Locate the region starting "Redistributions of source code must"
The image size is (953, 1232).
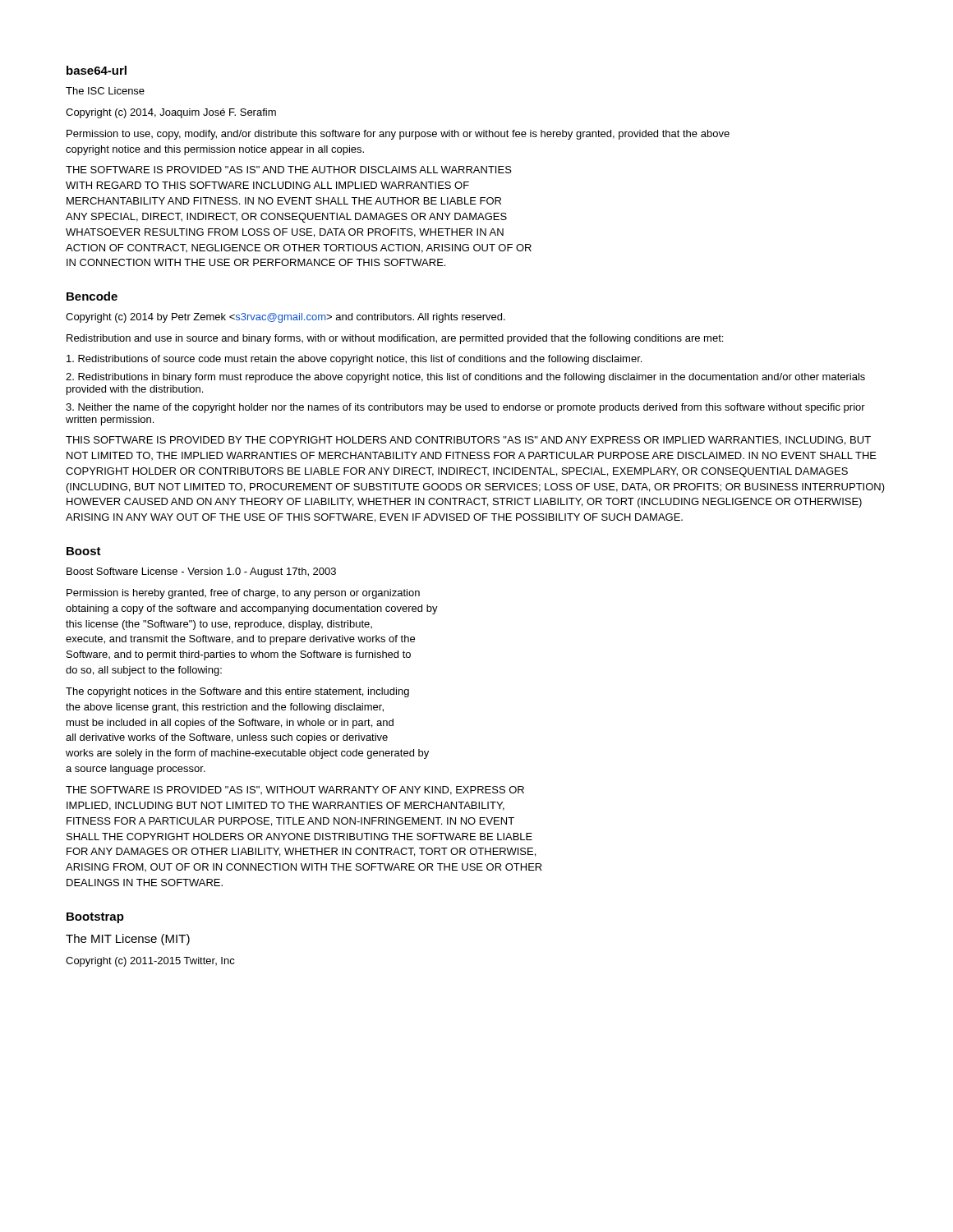354,359
